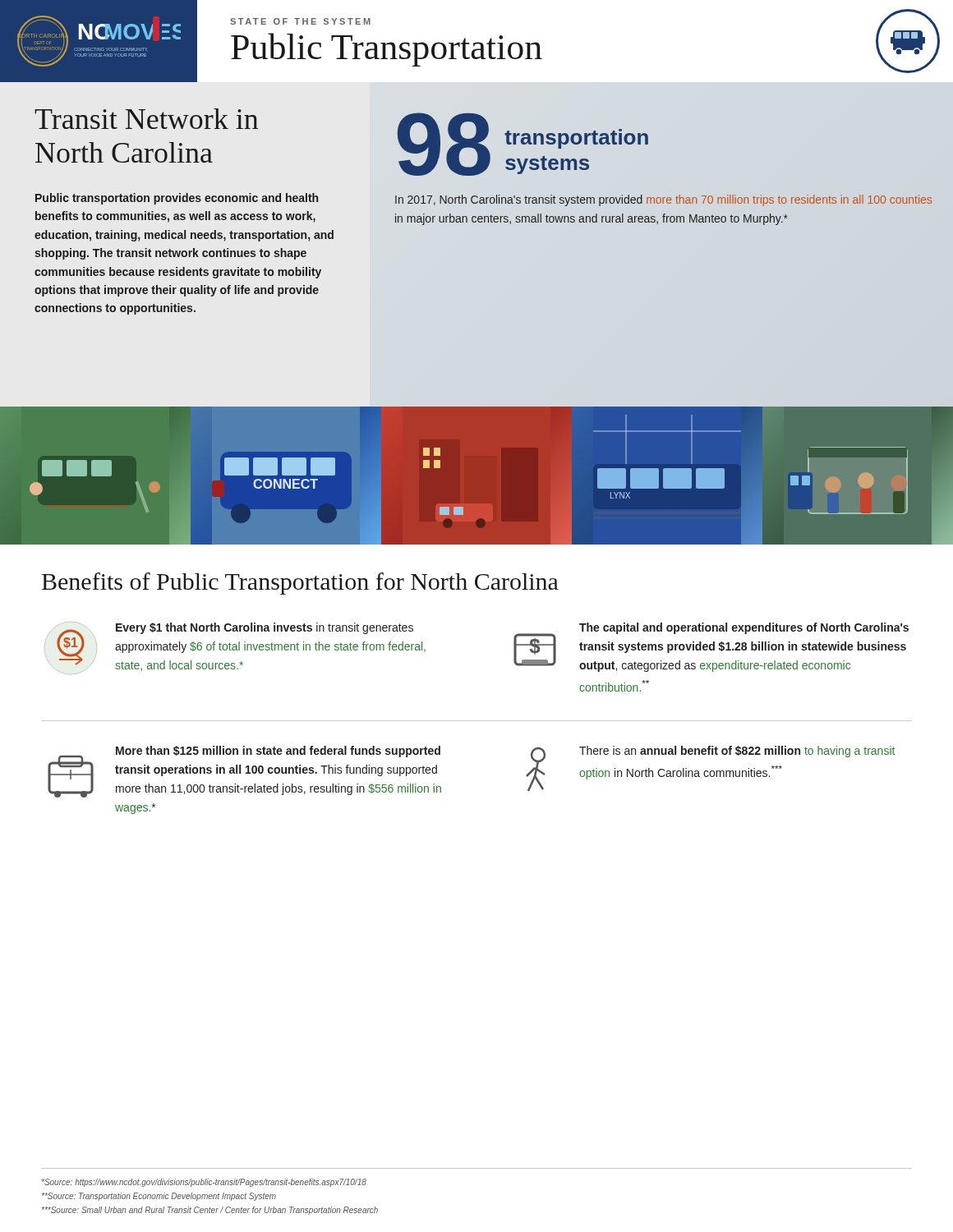This screenshot has width=953, height=1232.
Task: Click the passage that begins "There is an annual benefit of $822"
Action: (709, 771)
